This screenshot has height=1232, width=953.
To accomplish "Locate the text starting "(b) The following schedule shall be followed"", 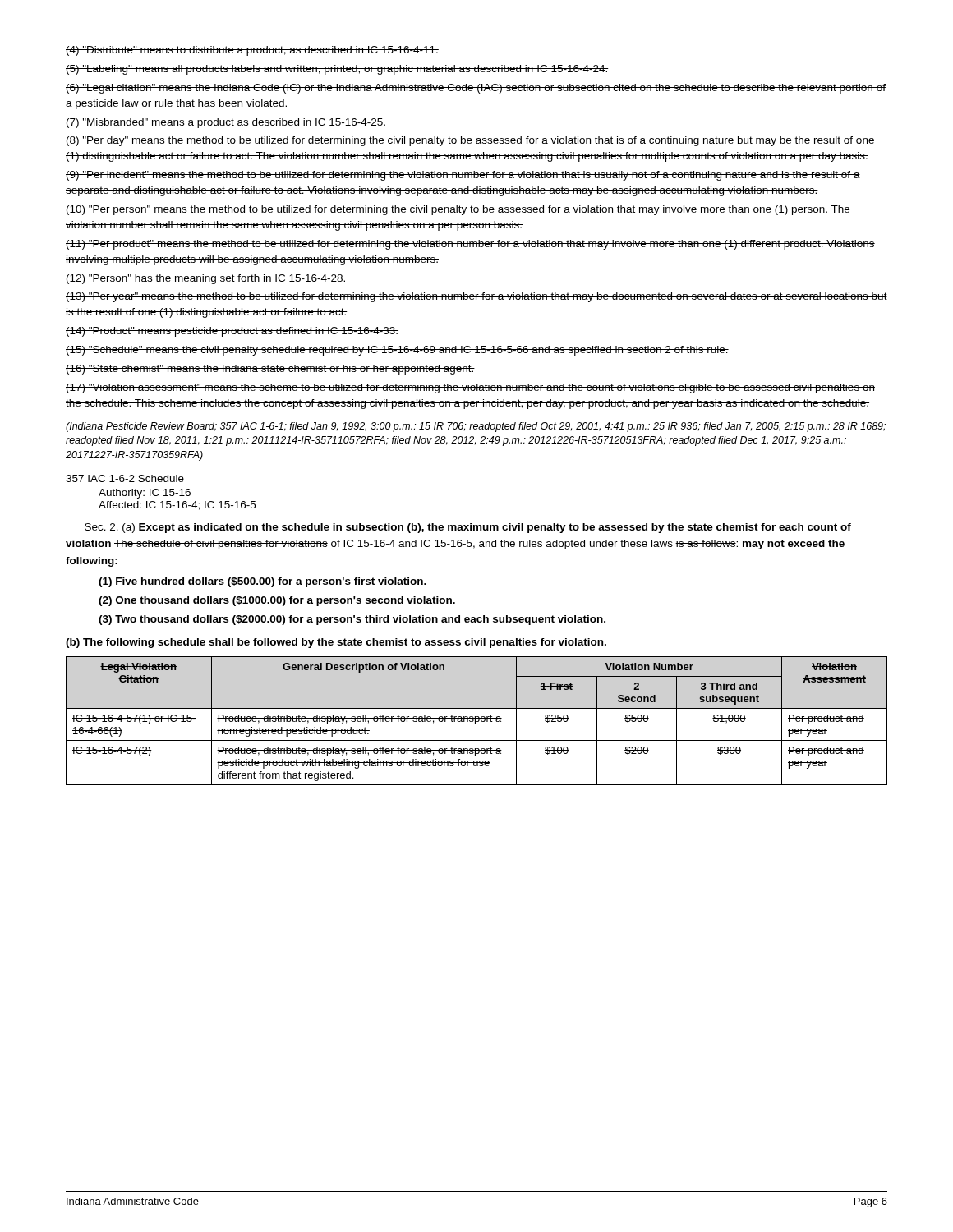I will [x=336, y=642].
